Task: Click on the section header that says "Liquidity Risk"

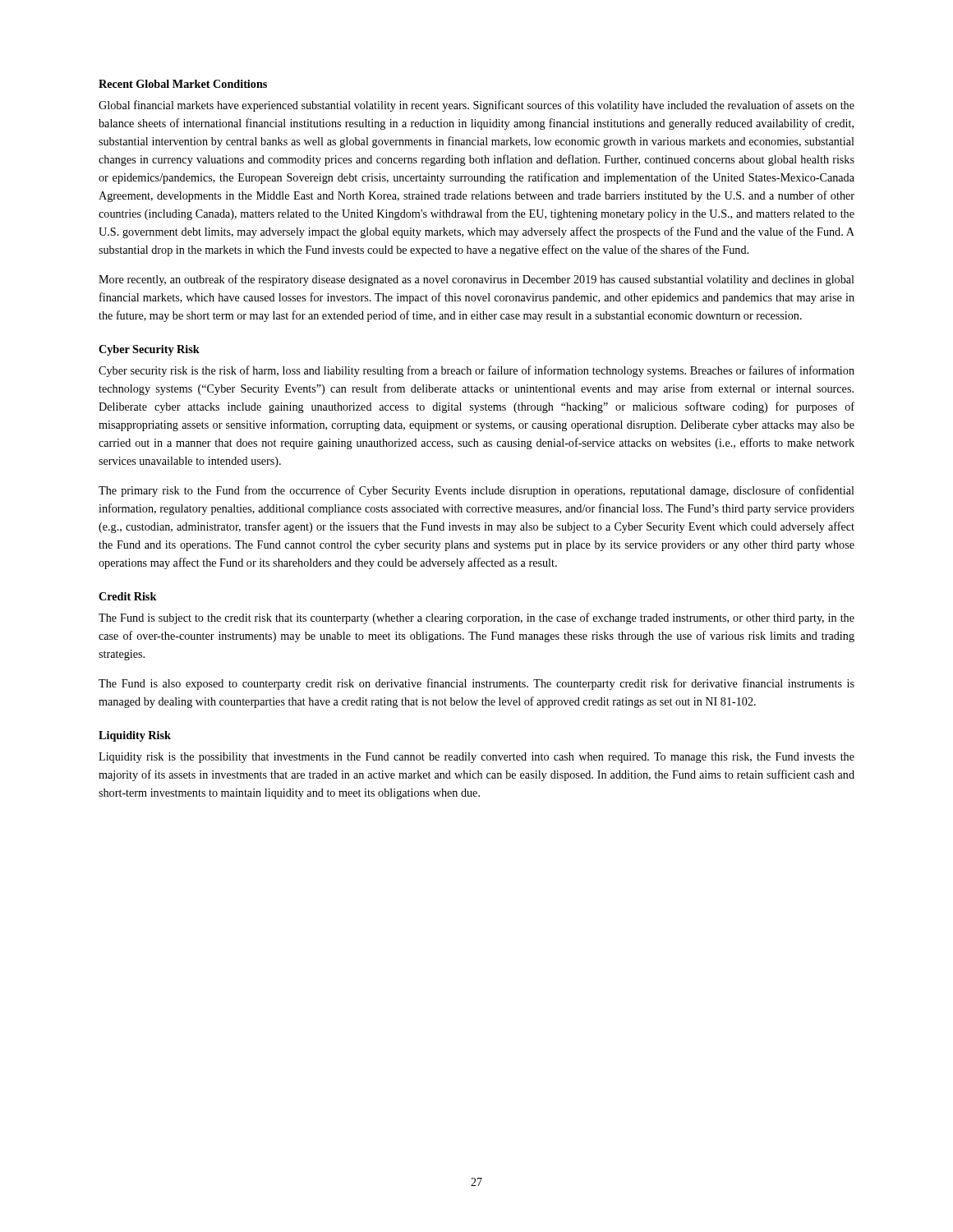Action: (135, 735)
